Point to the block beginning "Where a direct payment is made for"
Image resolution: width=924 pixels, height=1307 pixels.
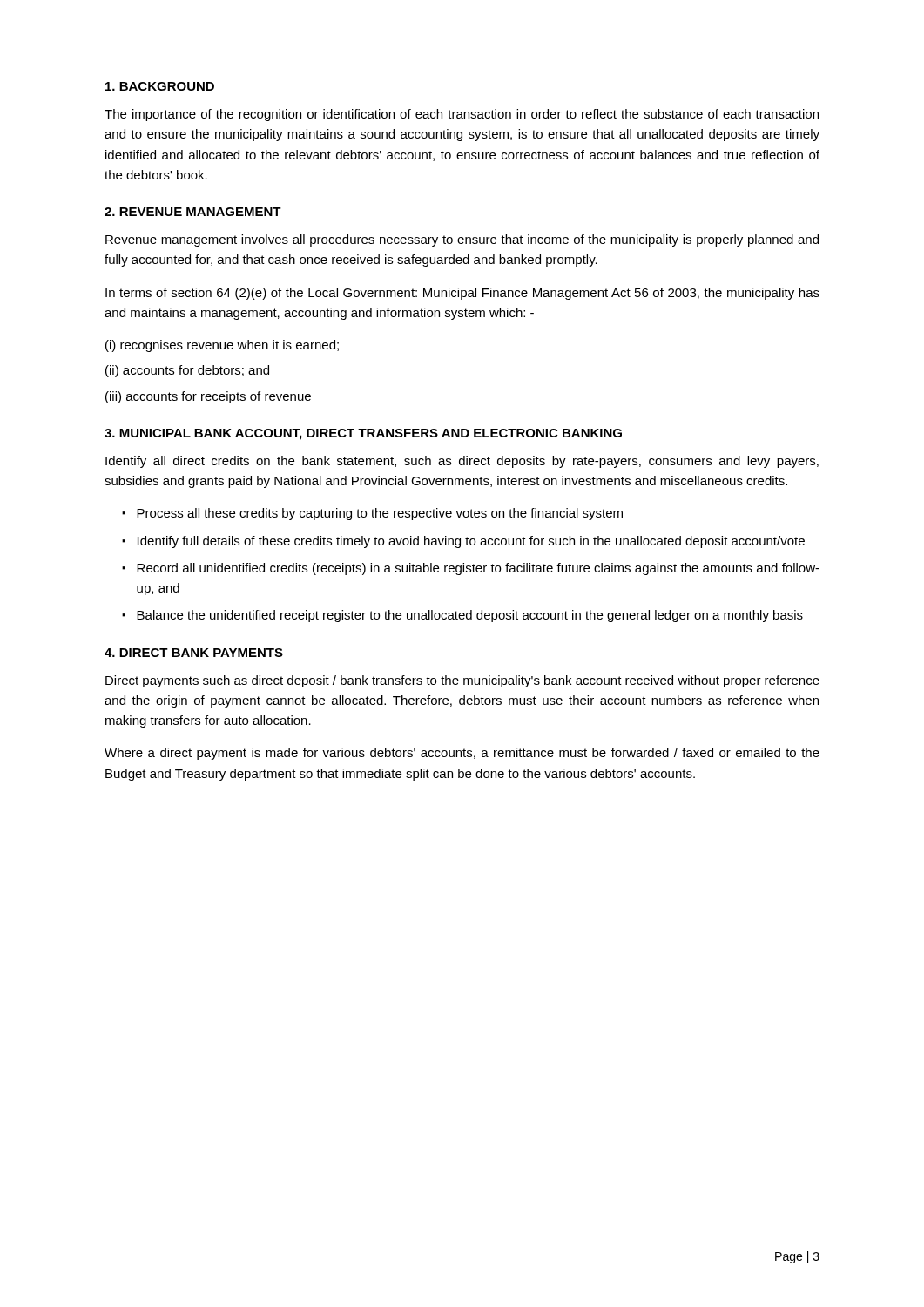462,763
